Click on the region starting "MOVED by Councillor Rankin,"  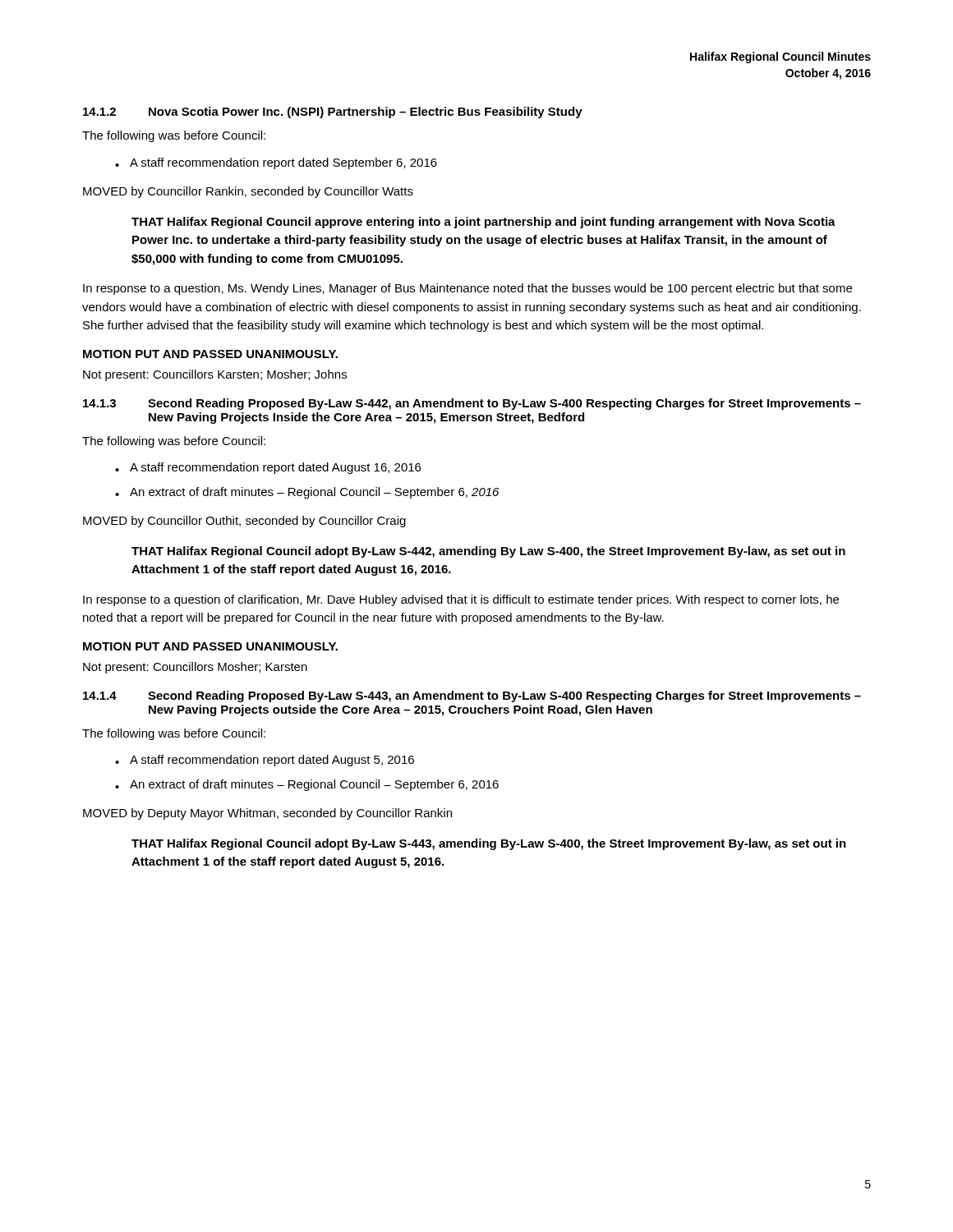[x=248, y=191]
